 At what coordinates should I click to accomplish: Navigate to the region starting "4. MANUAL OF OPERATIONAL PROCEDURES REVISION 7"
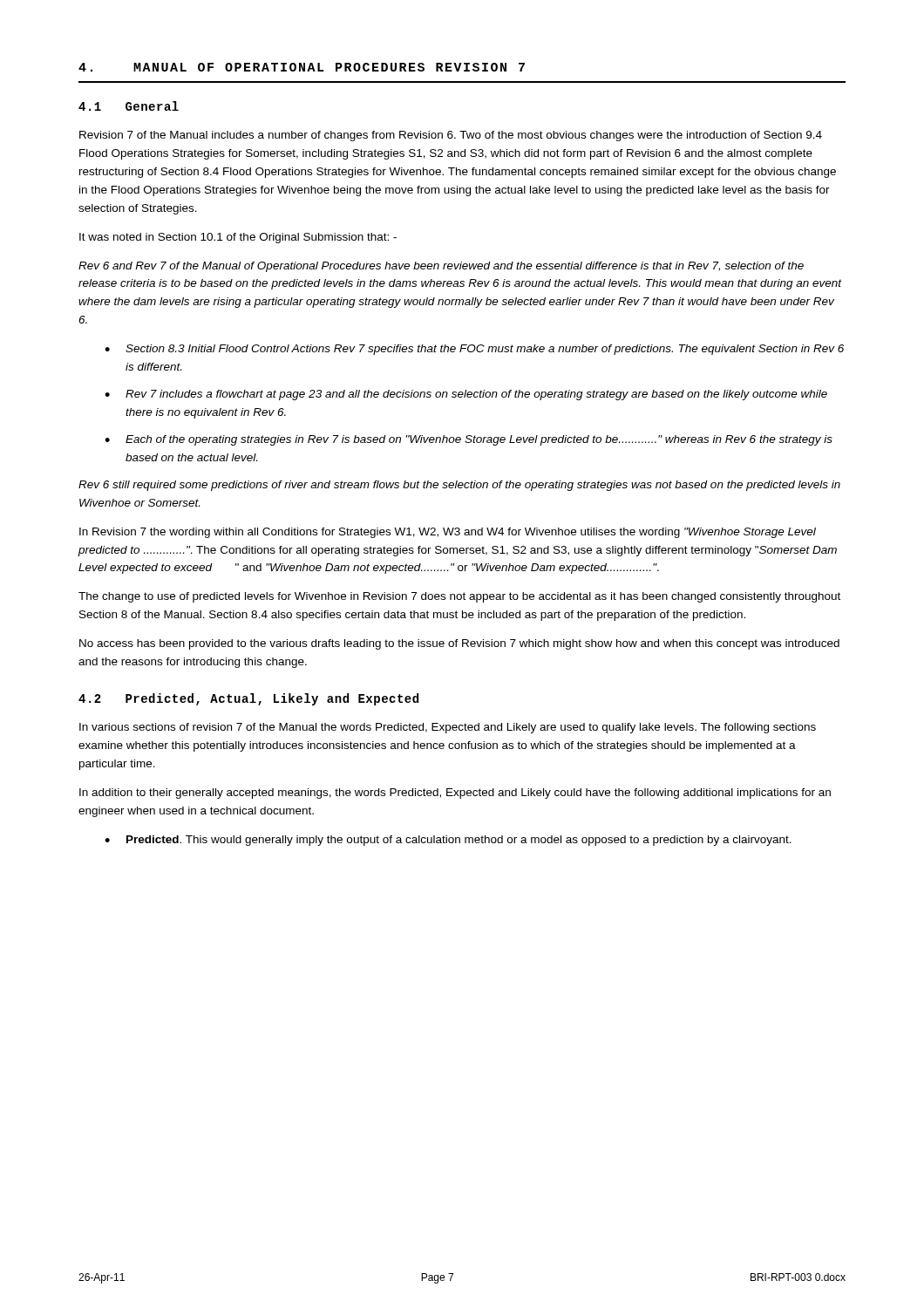303,68
